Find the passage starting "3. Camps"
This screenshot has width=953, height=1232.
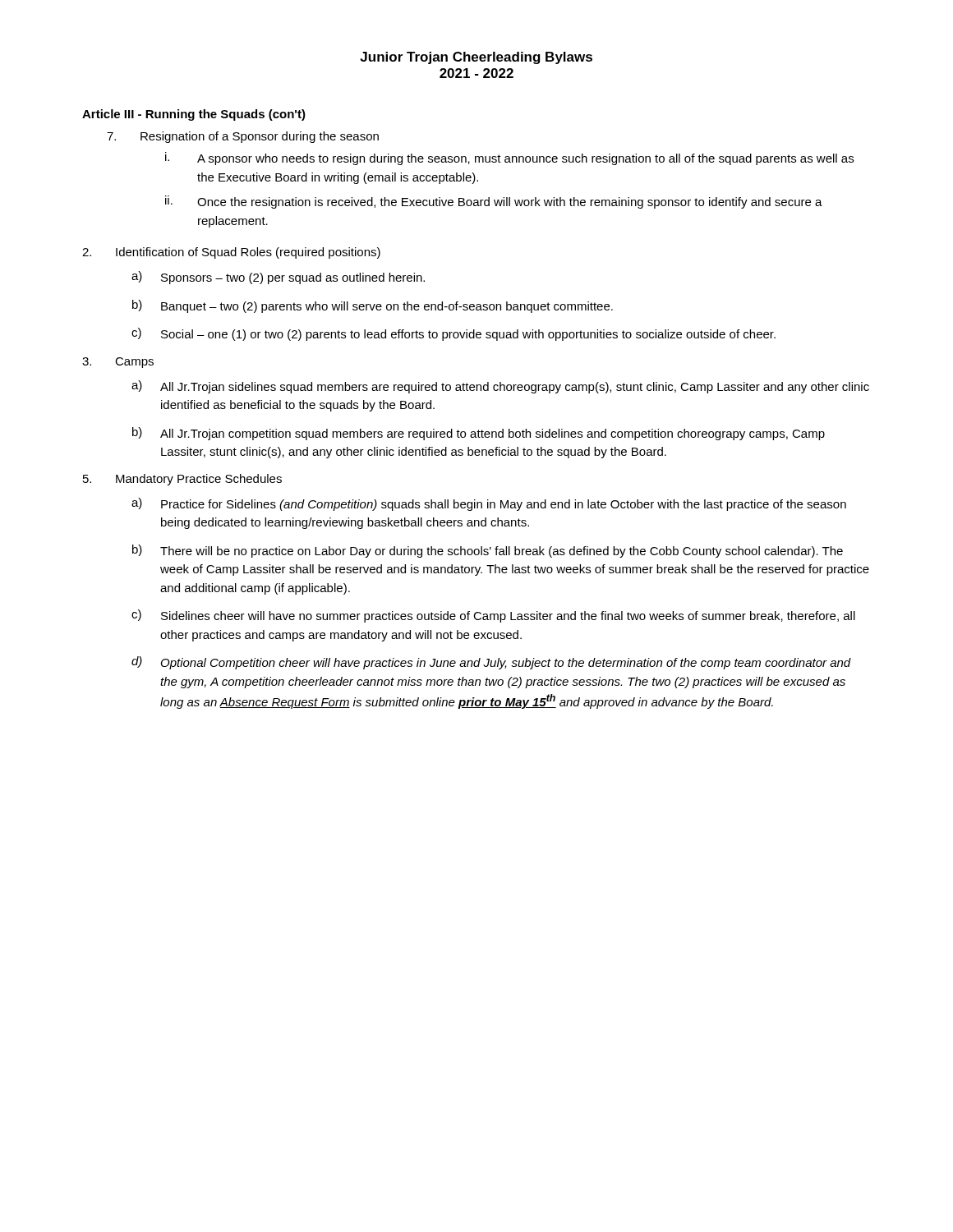click(x=118, y=363)
